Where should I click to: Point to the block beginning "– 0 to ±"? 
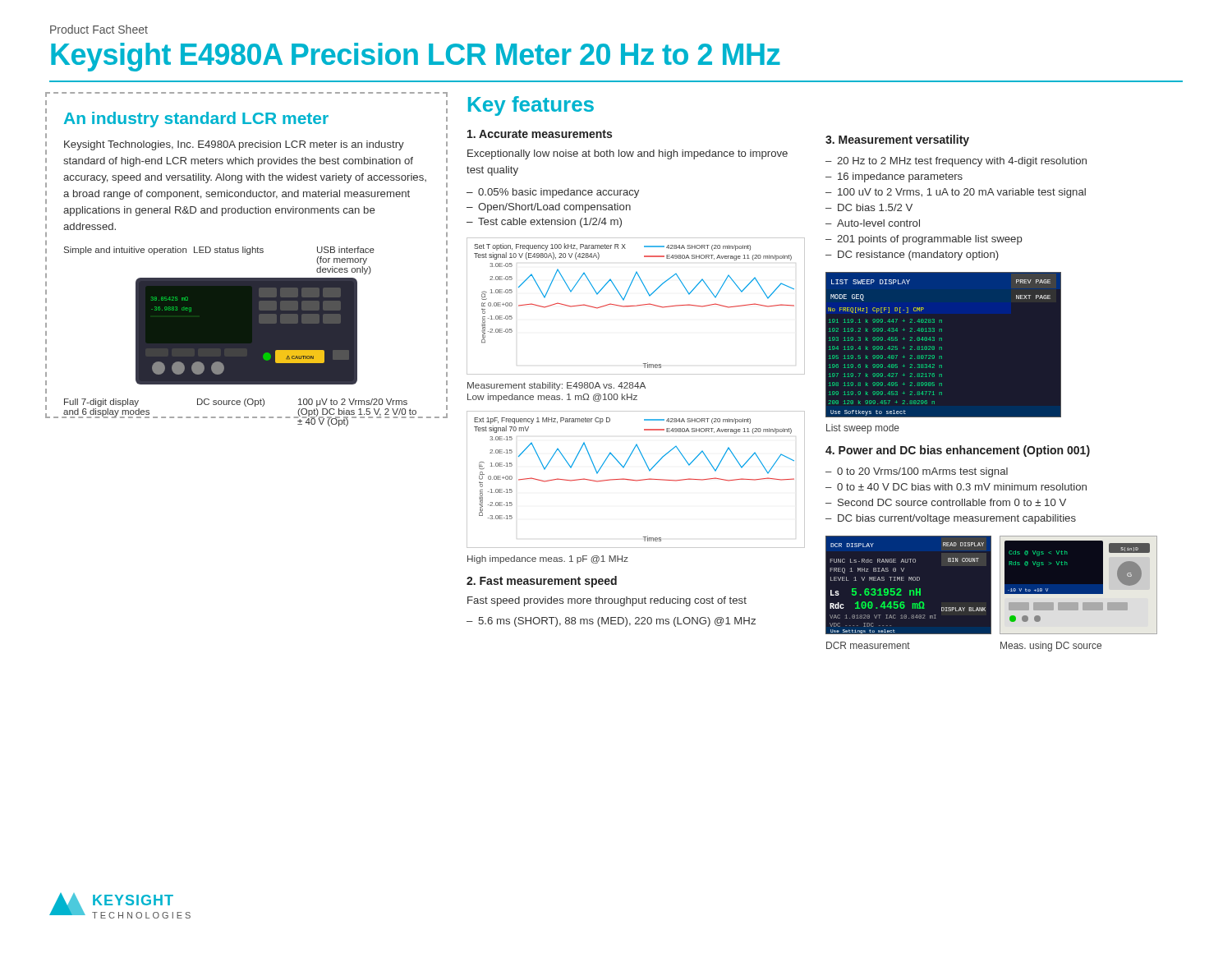coord(956,487)
